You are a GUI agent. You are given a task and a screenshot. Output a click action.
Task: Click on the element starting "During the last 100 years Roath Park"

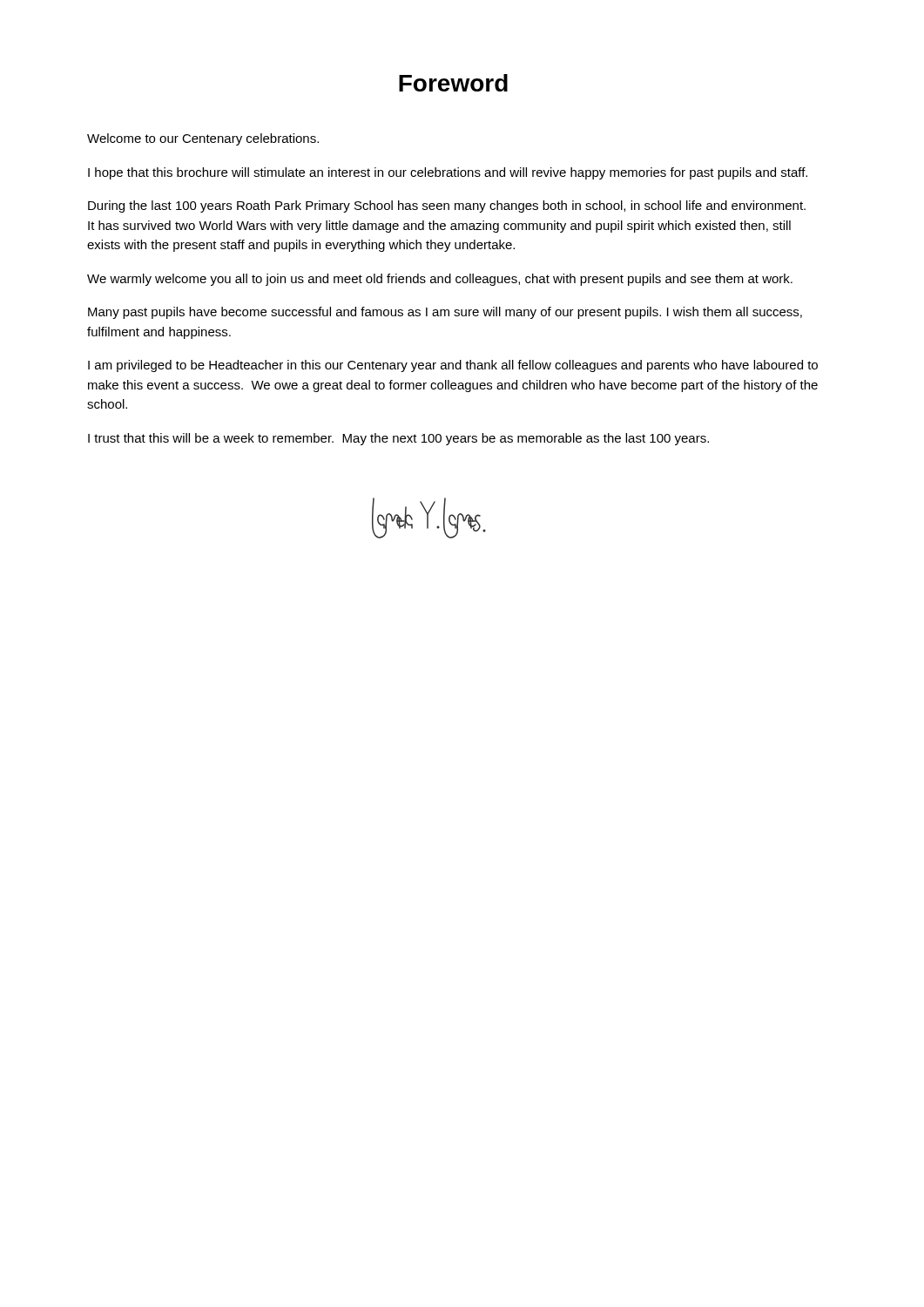point(449,225)
